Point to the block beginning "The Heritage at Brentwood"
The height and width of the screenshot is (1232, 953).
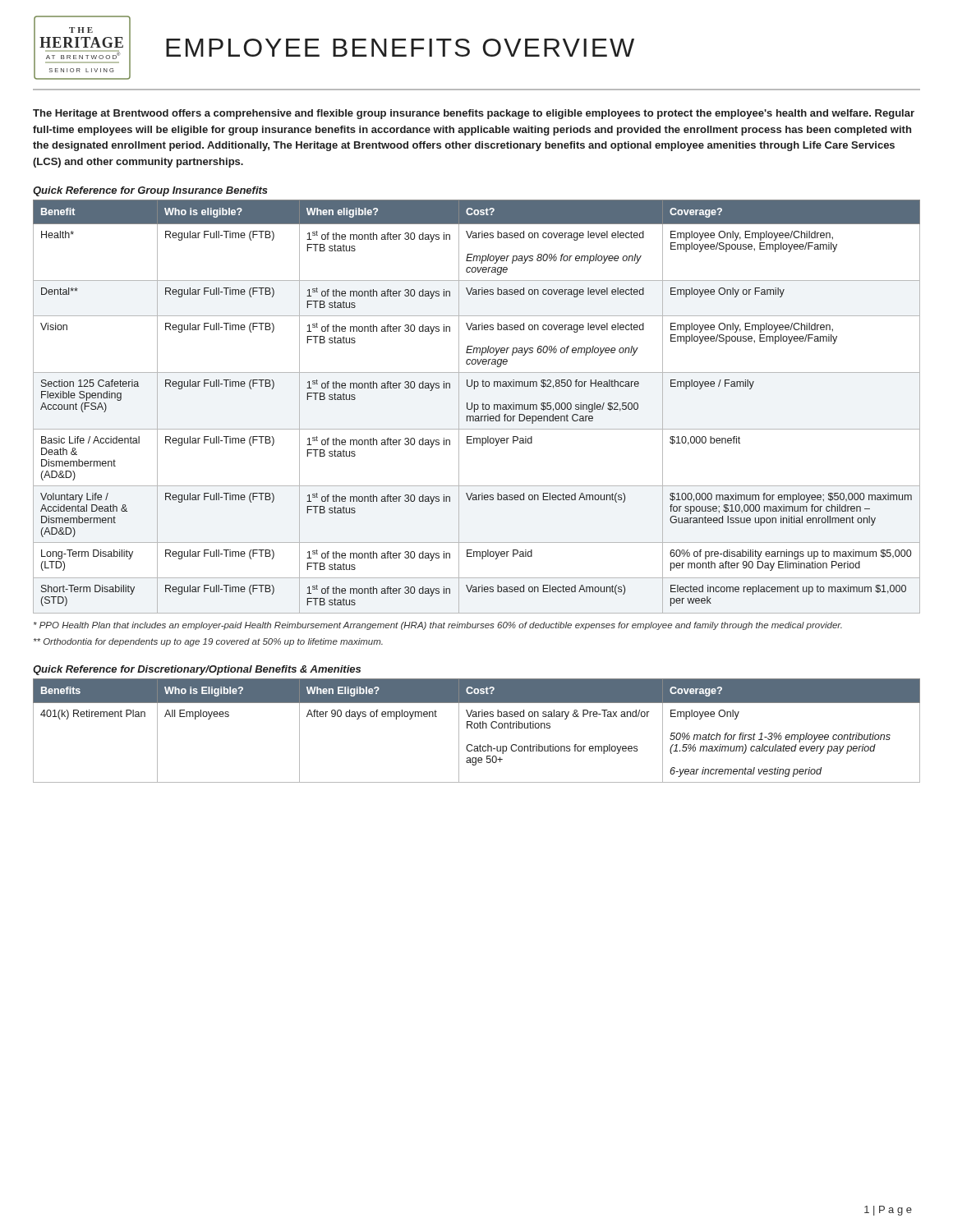pos(474,137)
